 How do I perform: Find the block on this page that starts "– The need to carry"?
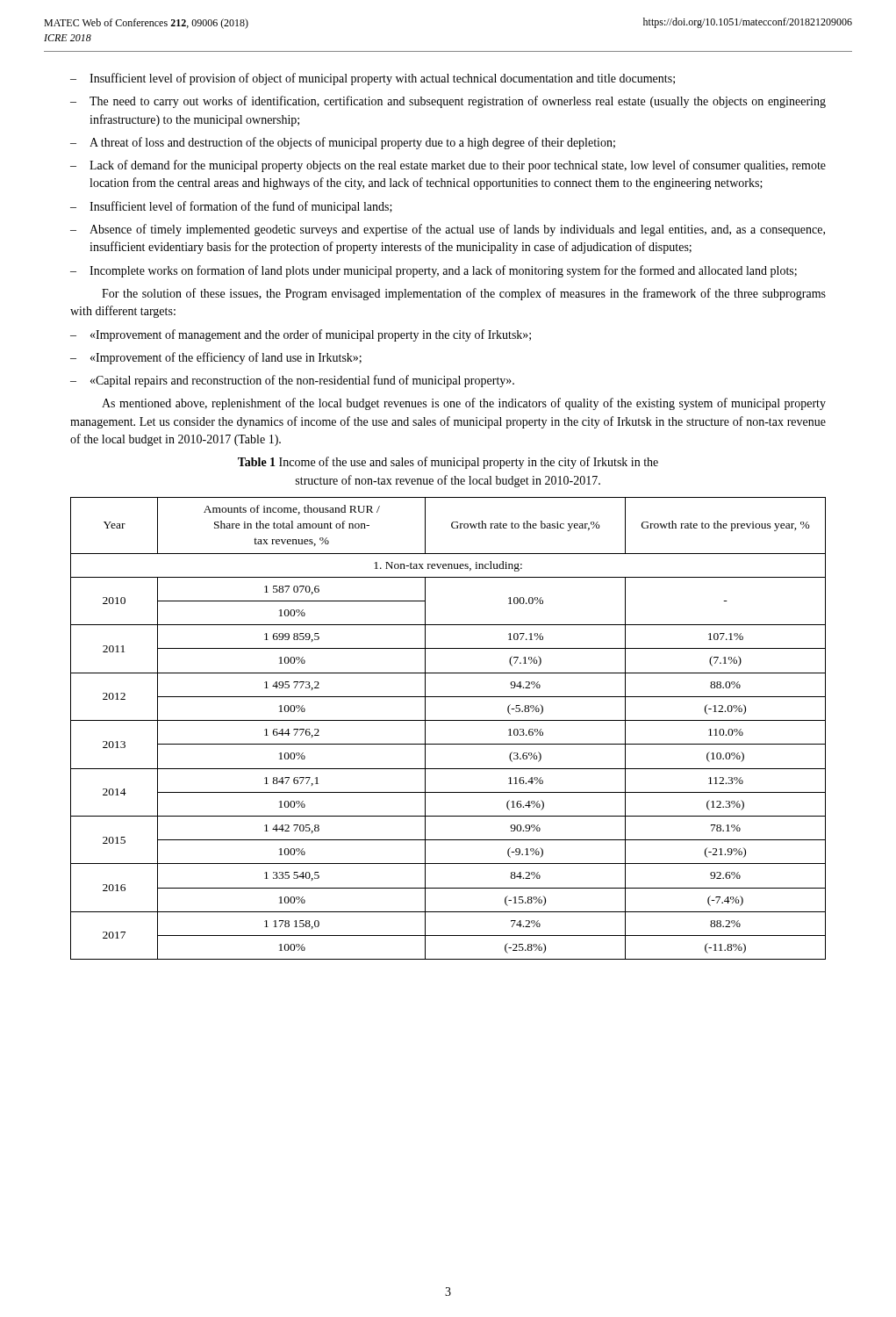(448, 111)
